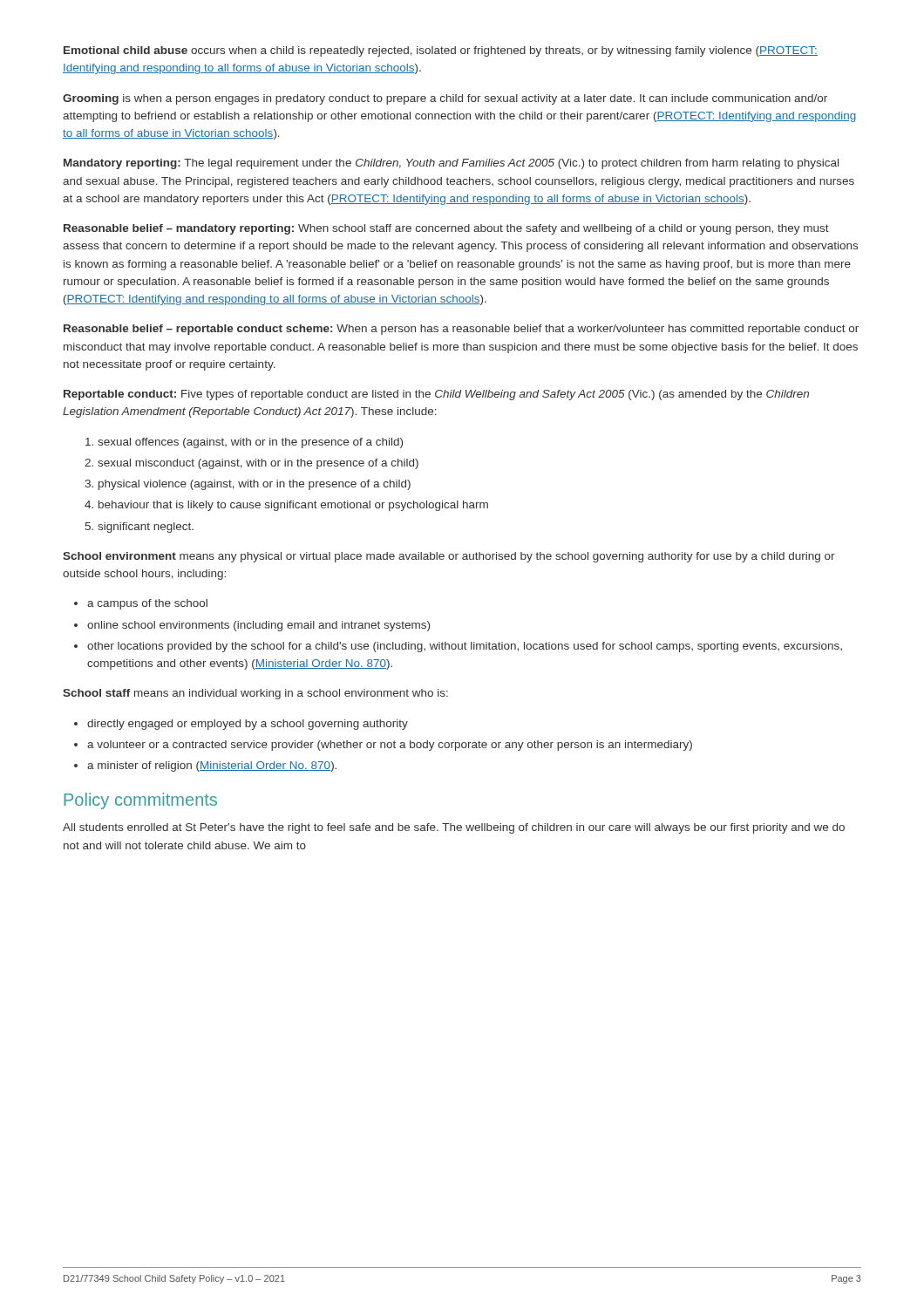Point to the region starting "directly engaged or employed by a school governing"
The height and width of the screenshot is (1308, 924).
point(248,725)
